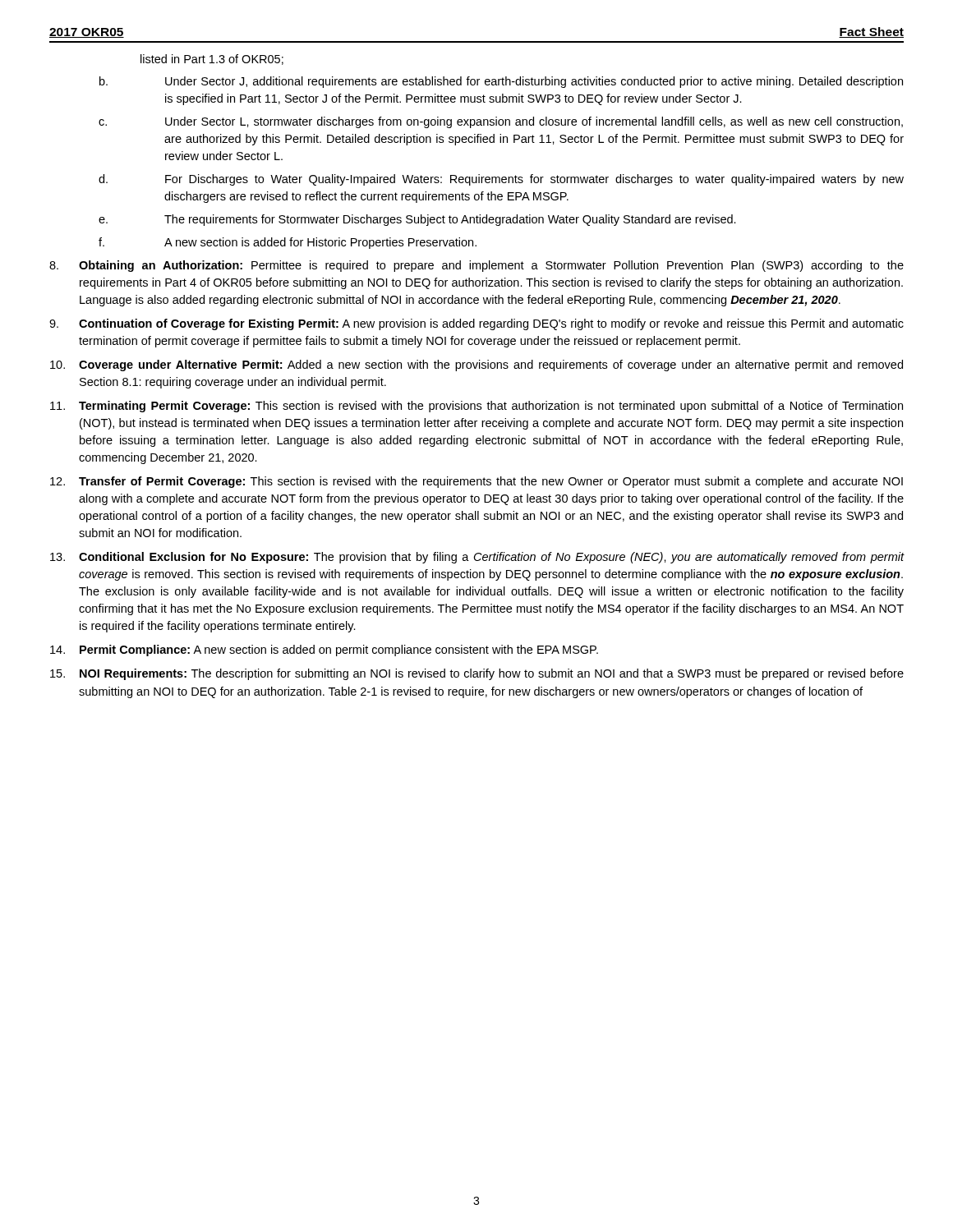Find "listed in Part 1.3 of OKR05;" on this page
Viewport: 953px width, 1232px height.
212,59
